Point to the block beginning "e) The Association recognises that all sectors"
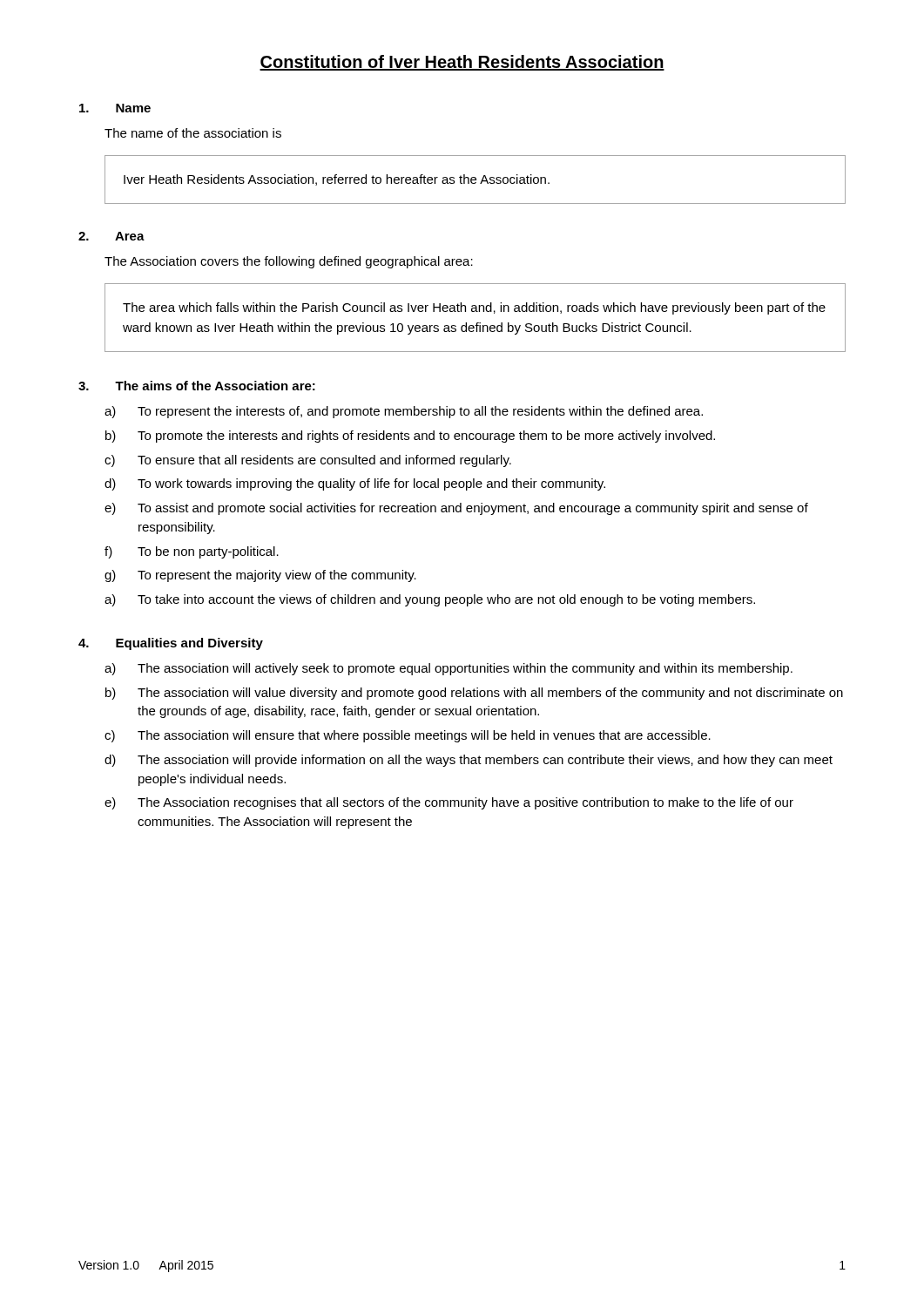Viewport: 924px width, 1307px height. point(475,812)
